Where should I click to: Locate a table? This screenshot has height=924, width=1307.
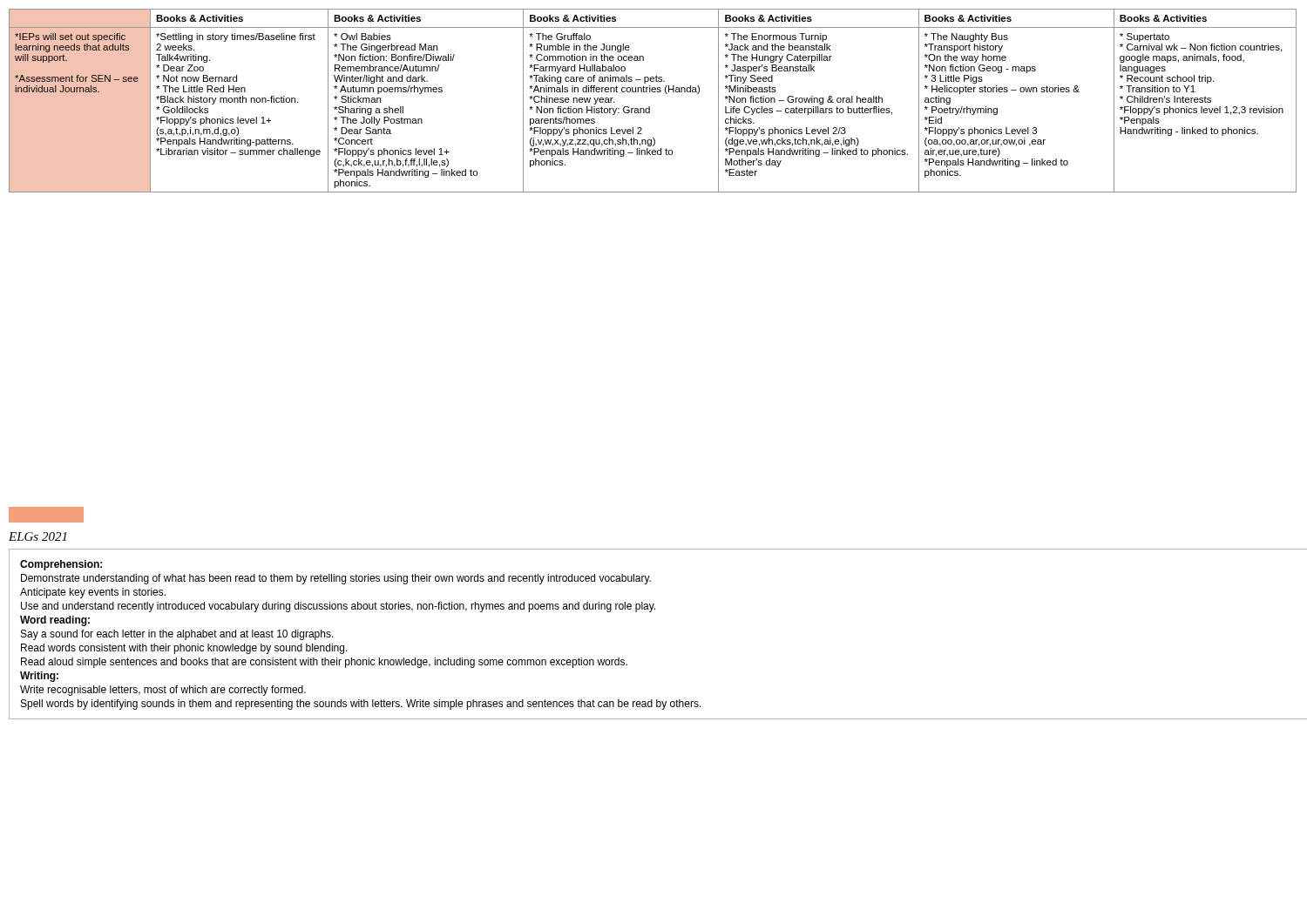click(x=653, y=101)
